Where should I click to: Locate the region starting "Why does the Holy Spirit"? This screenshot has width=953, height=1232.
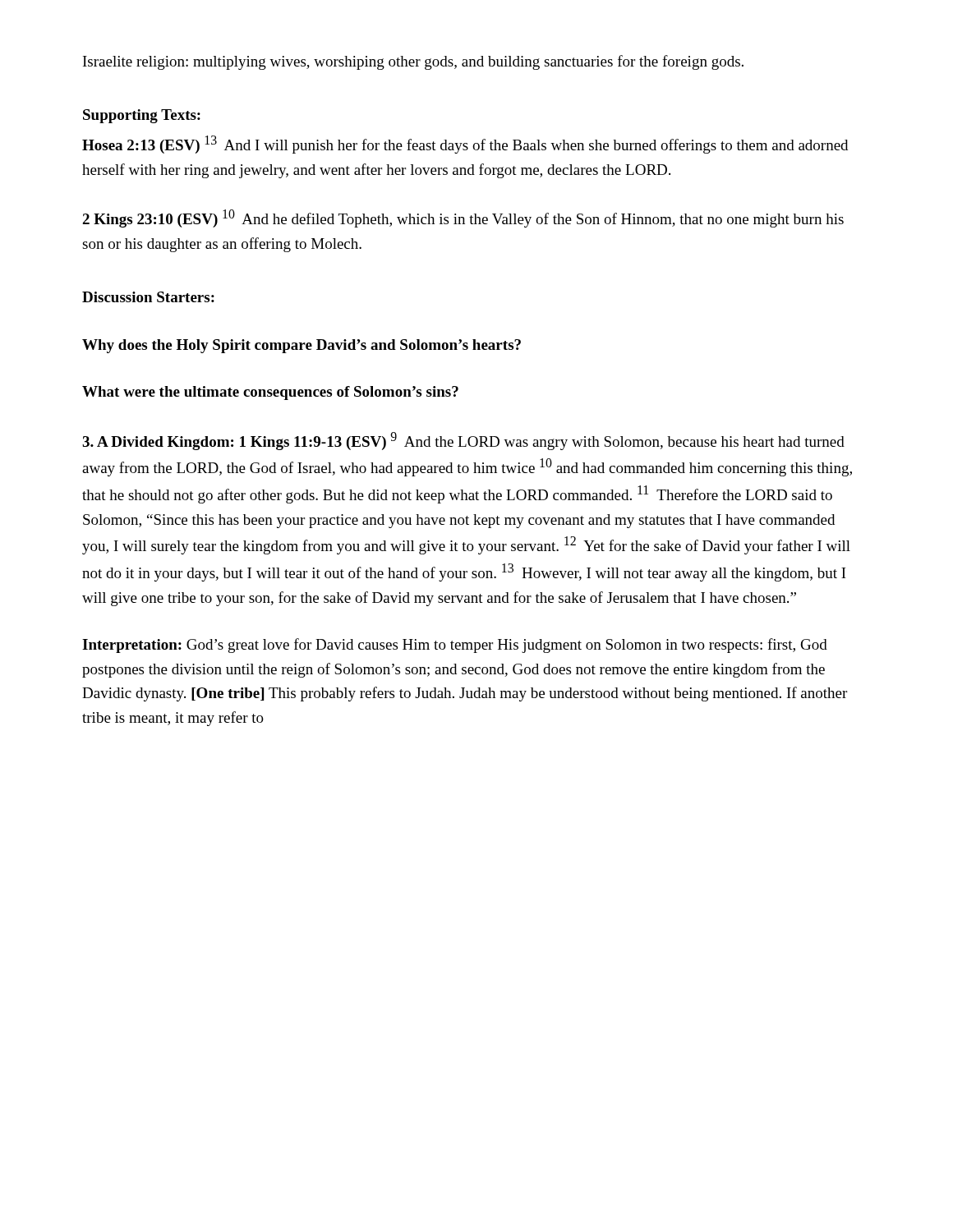tap(302, 344)
